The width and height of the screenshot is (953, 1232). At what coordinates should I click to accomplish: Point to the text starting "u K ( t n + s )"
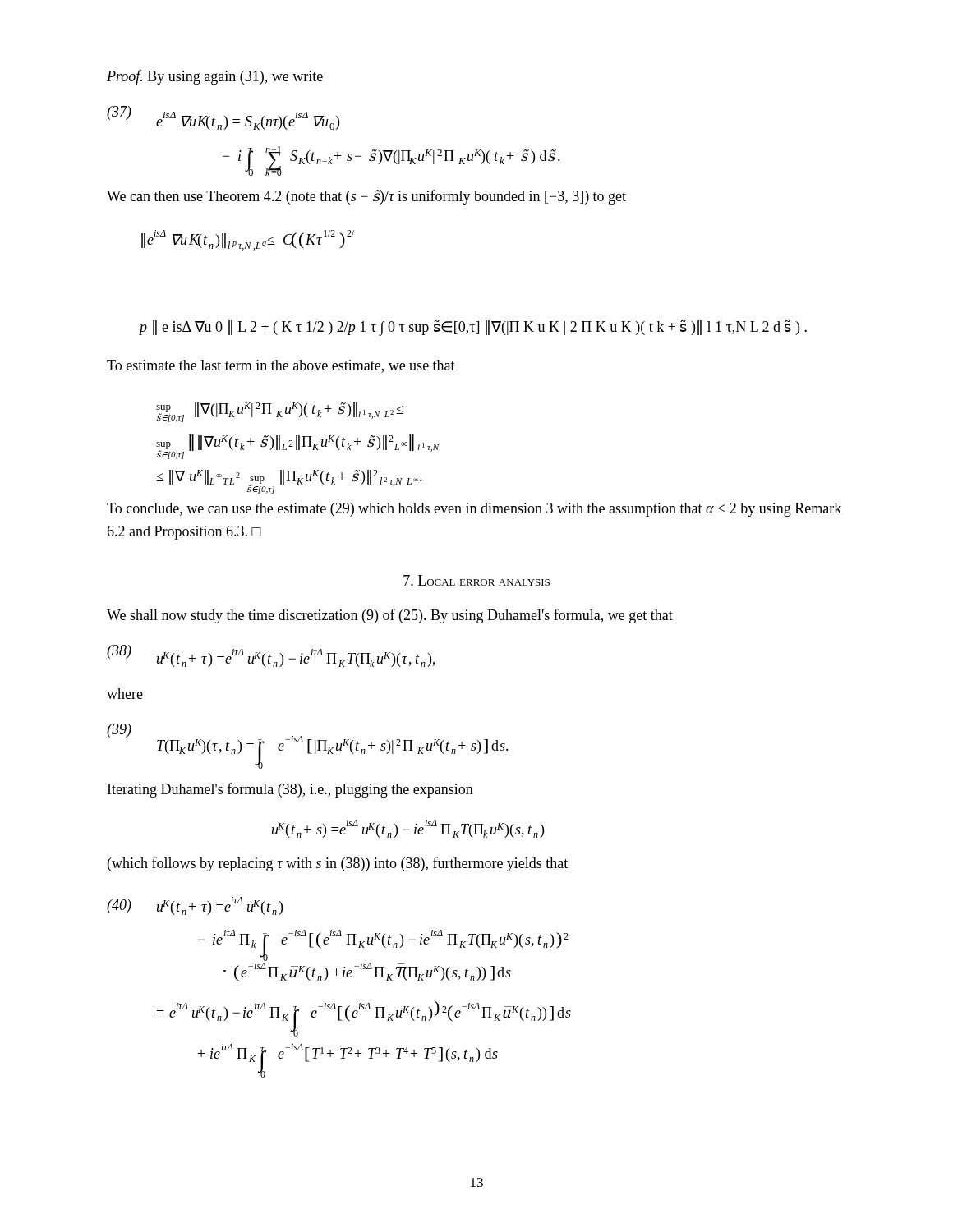(501, 829)
